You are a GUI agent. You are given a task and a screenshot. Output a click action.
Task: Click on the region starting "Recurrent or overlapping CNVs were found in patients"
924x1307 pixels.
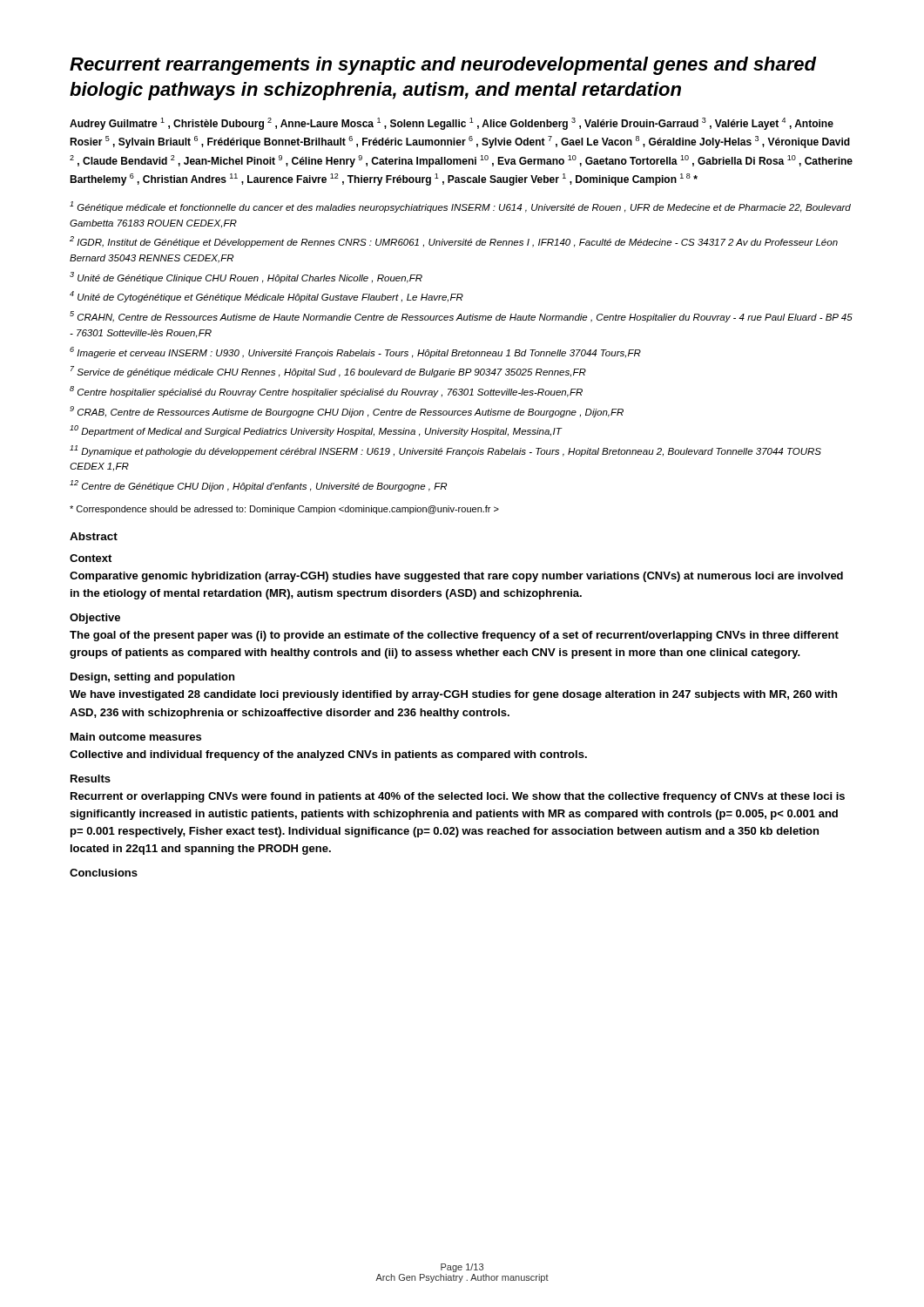coord(457,822)
